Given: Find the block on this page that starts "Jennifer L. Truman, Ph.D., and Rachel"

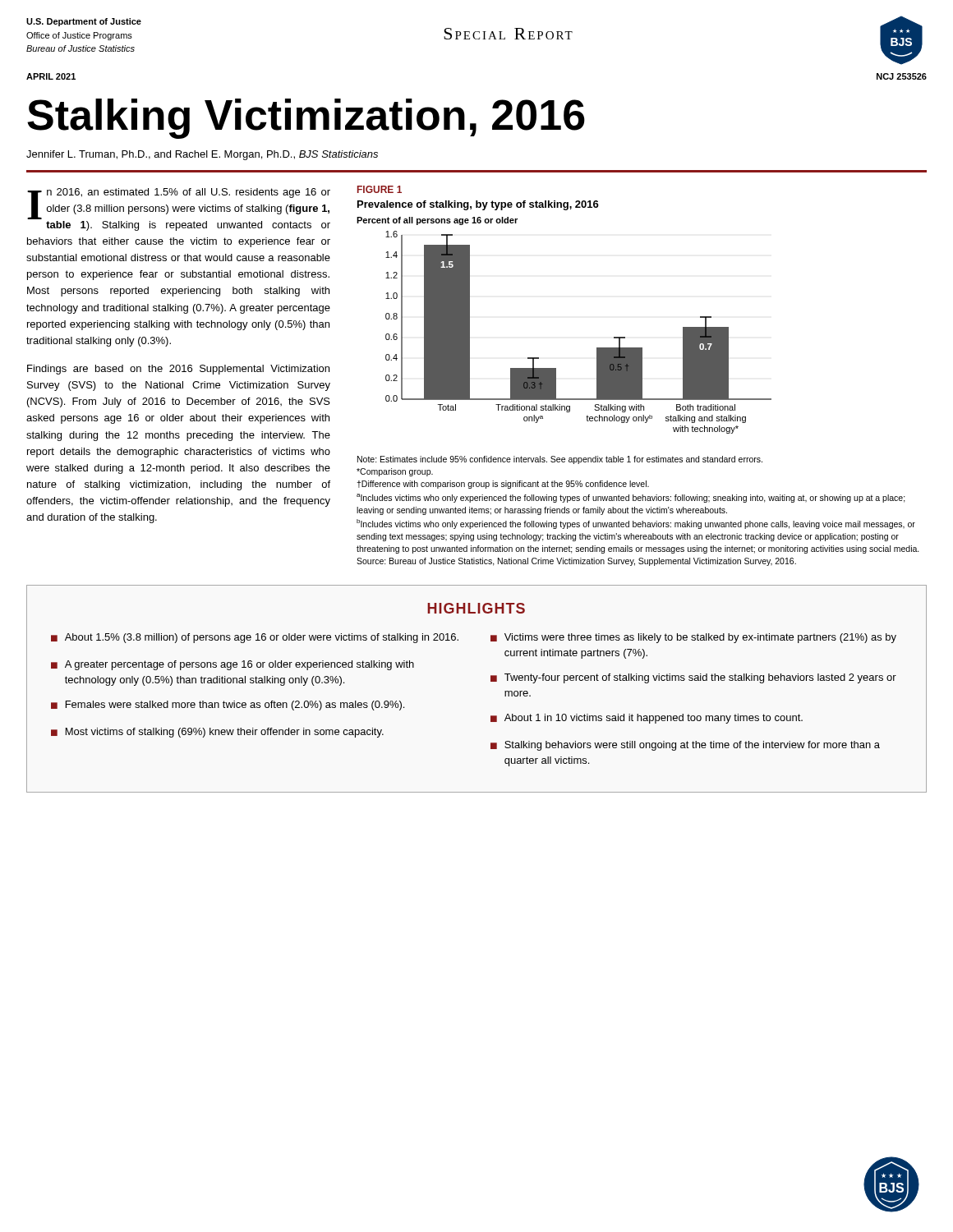Looking at the screenshot, I should tap(202, 154).
